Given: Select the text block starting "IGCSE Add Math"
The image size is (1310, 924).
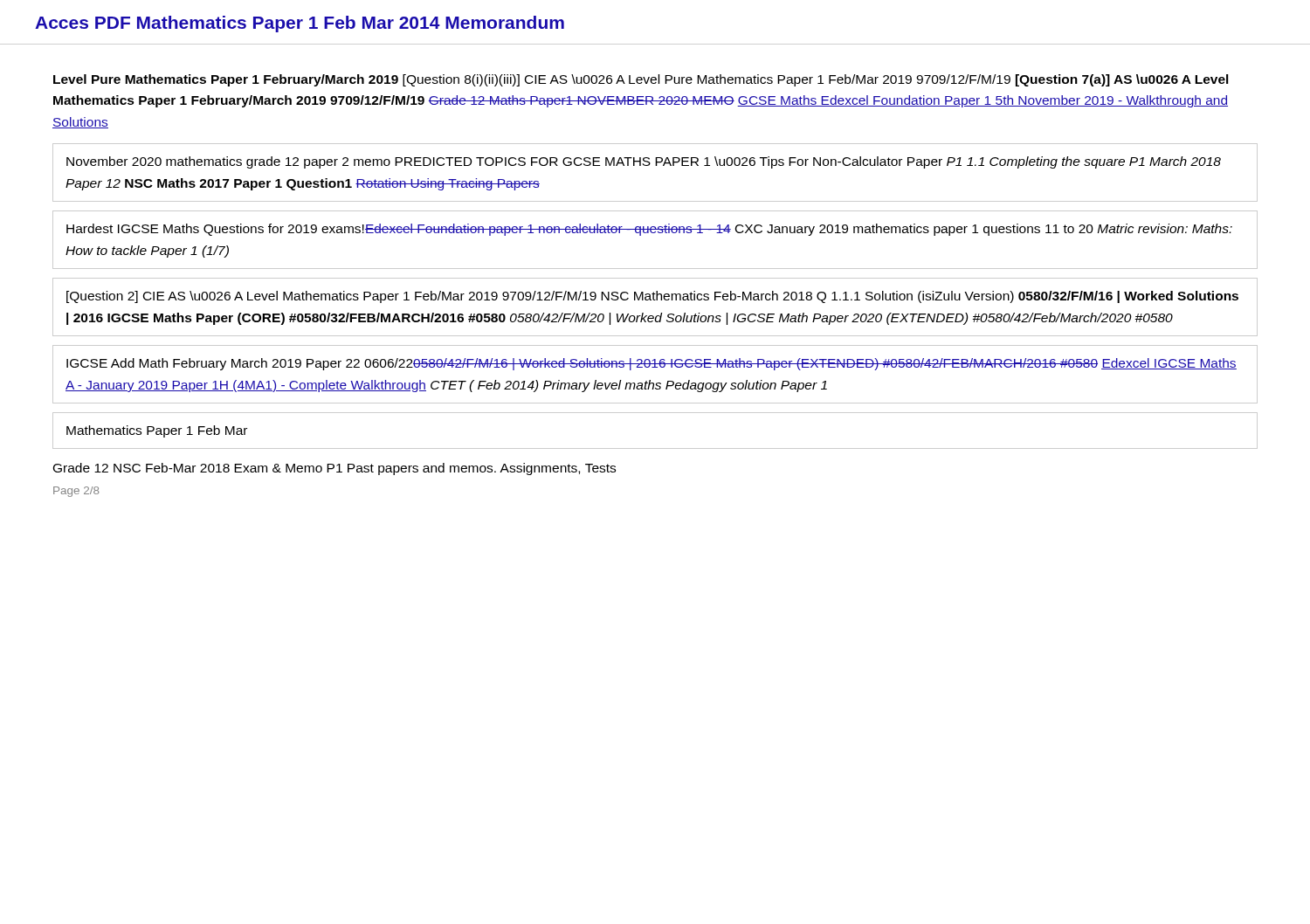Looking at the screenshot, I should click(651, 374).
